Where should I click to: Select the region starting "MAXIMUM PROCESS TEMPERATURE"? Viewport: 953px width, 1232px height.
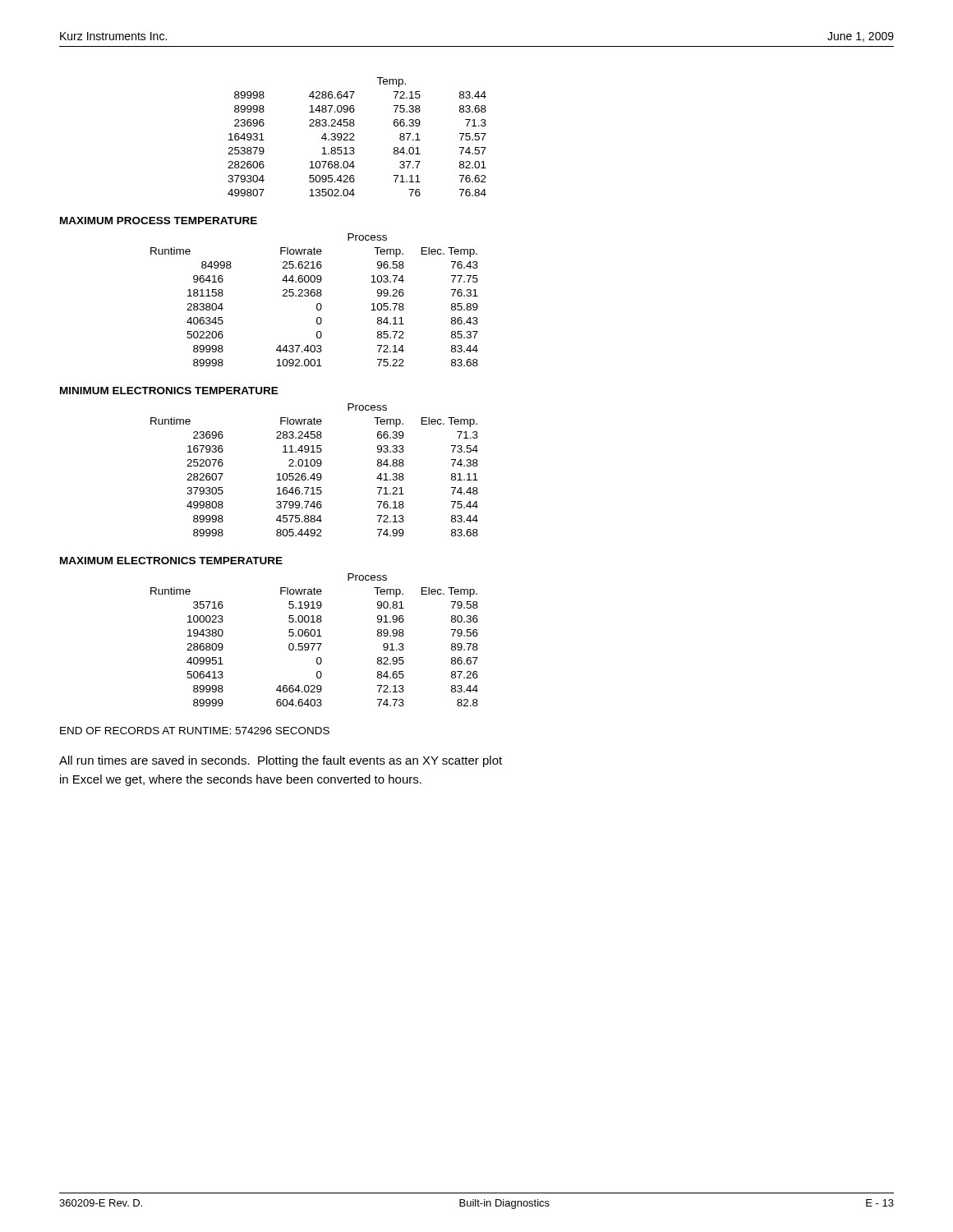point(158,221)
